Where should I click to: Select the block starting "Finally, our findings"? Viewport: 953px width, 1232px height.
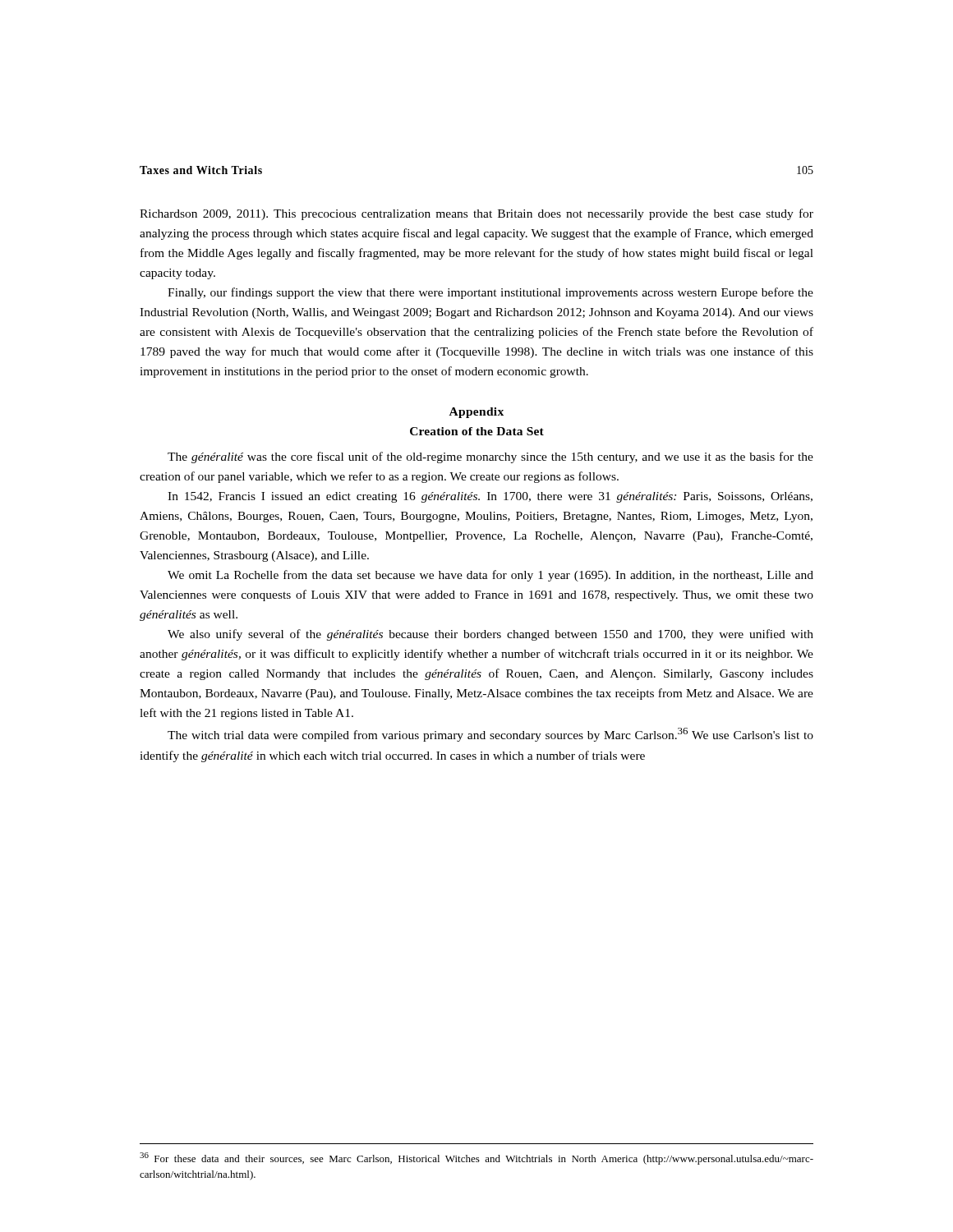pyautogui.click(x=476, y=332)
